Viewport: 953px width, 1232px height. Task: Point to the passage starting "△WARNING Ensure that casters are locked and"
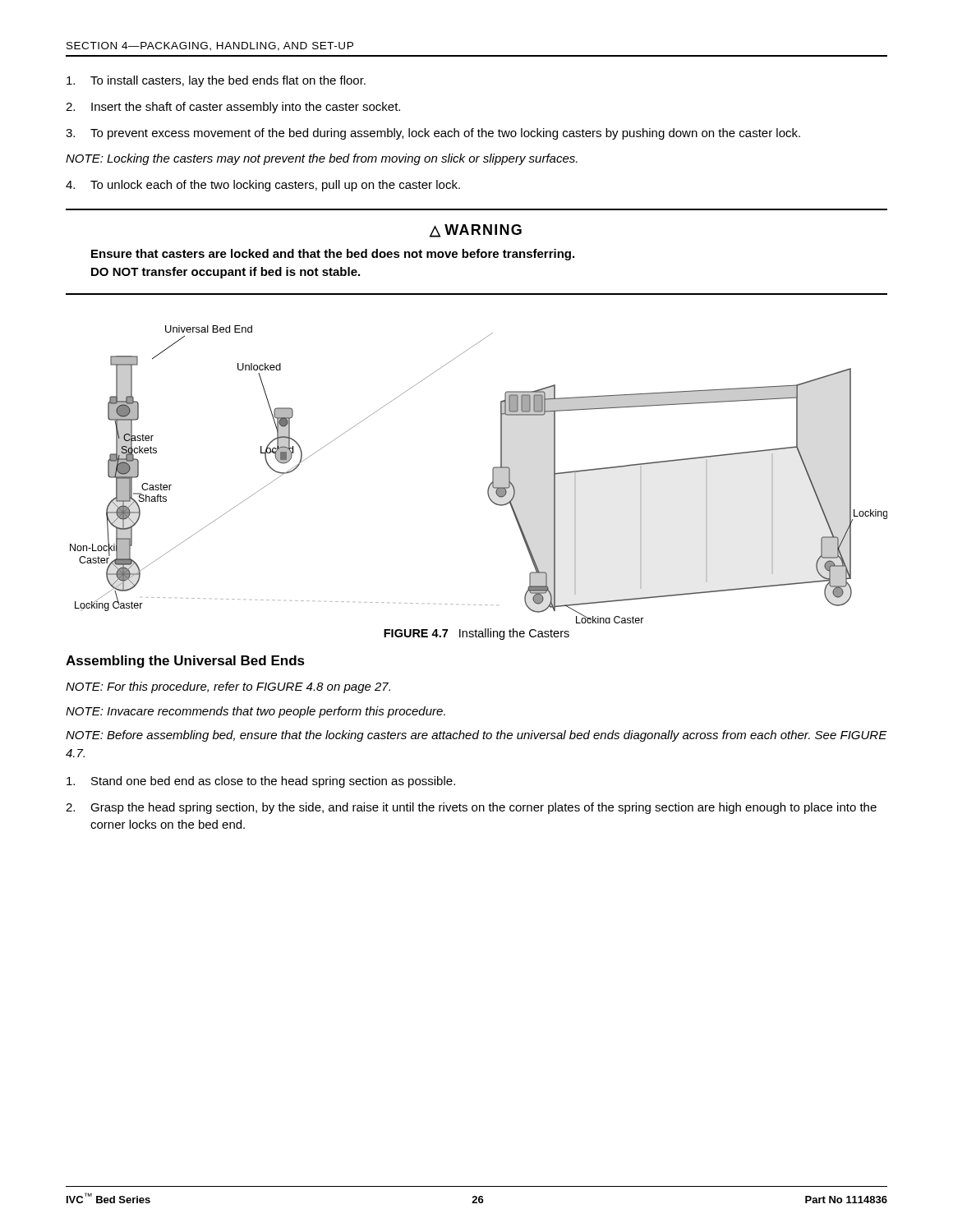pos(476,252)
